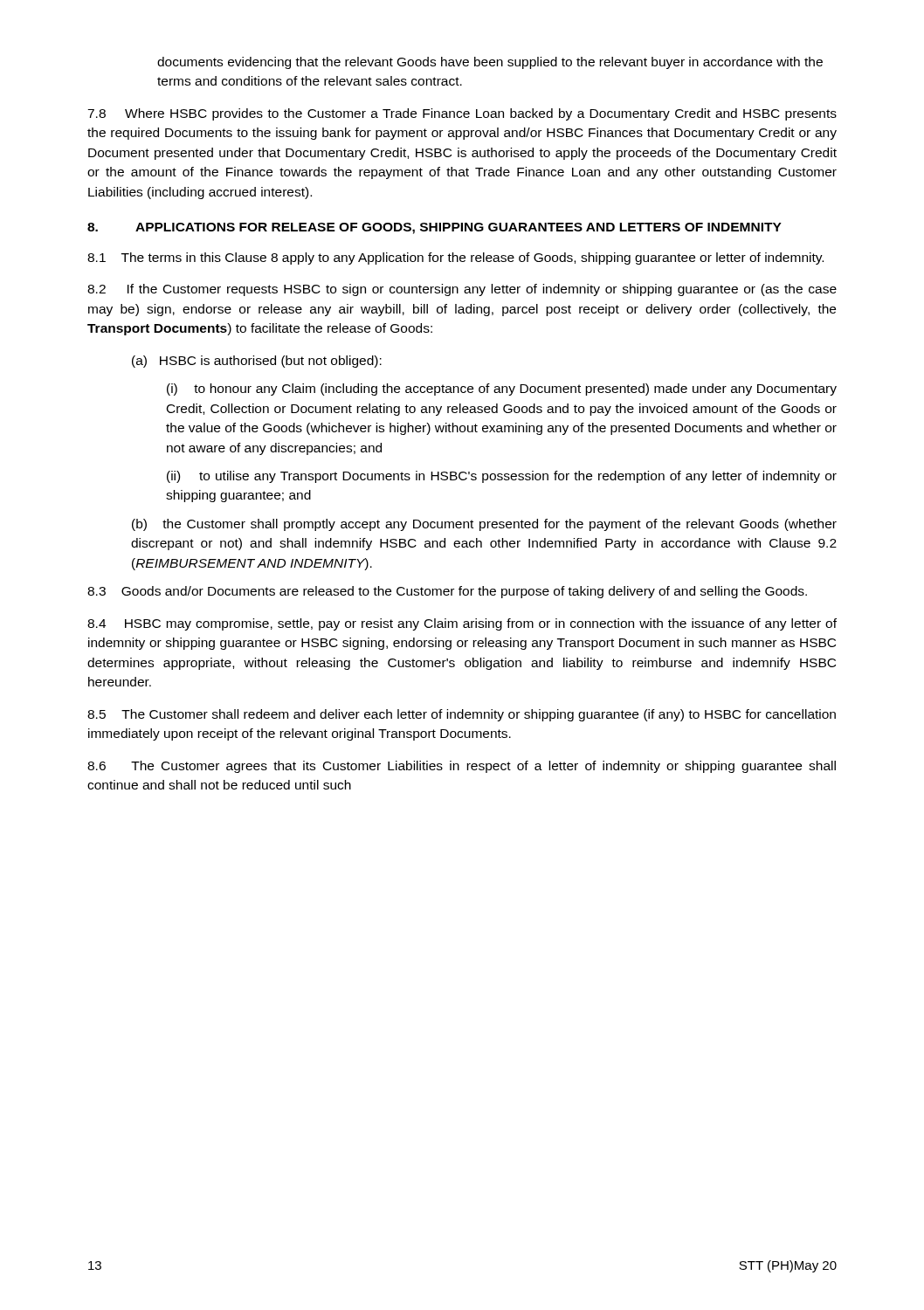Select the list item that reads "(ii) to utilise any"

click(x=501, y=485)
